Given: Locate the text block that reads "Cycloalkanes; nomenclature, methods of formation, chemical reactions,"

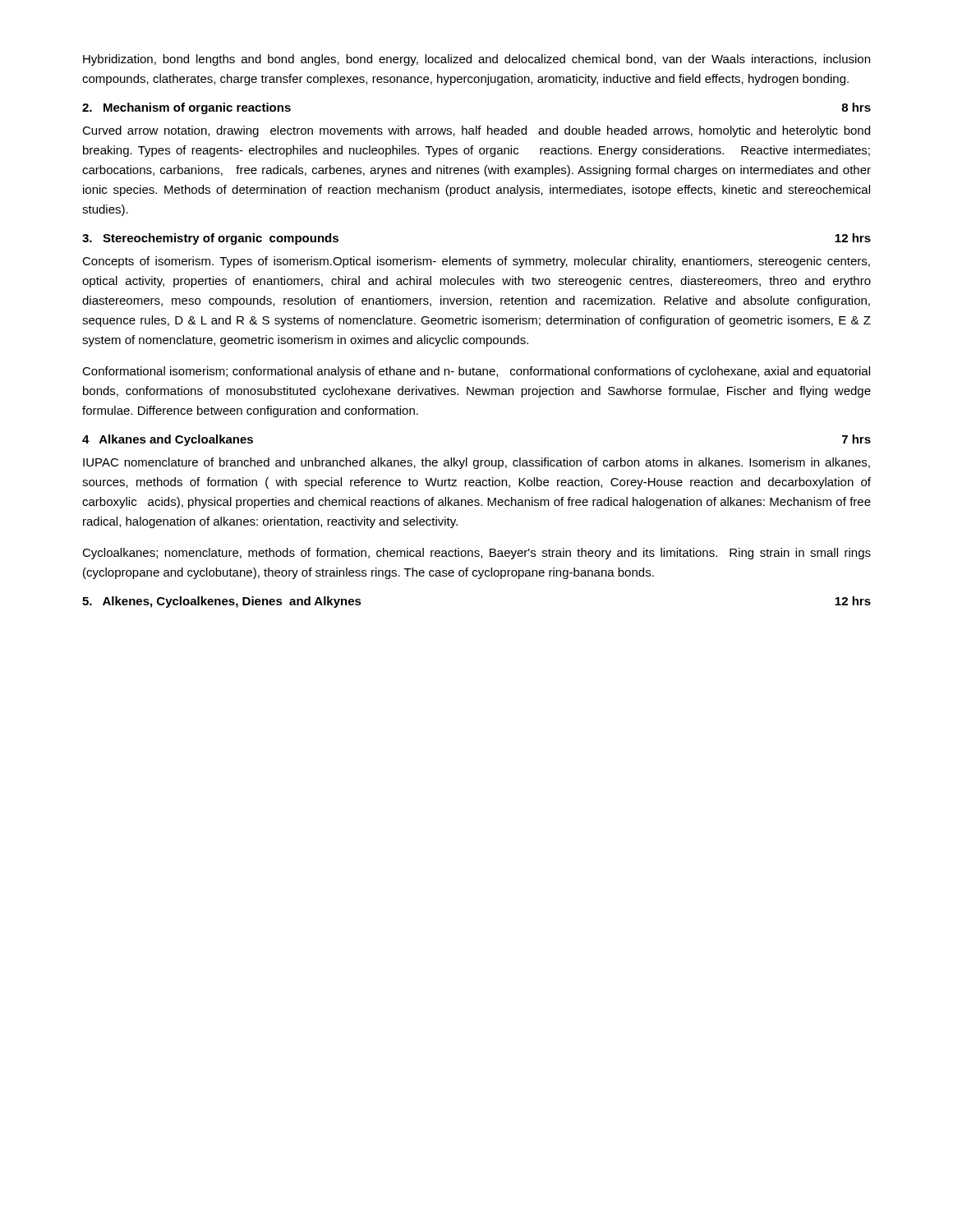Looking at the screenshot, I should pos(476,563).
